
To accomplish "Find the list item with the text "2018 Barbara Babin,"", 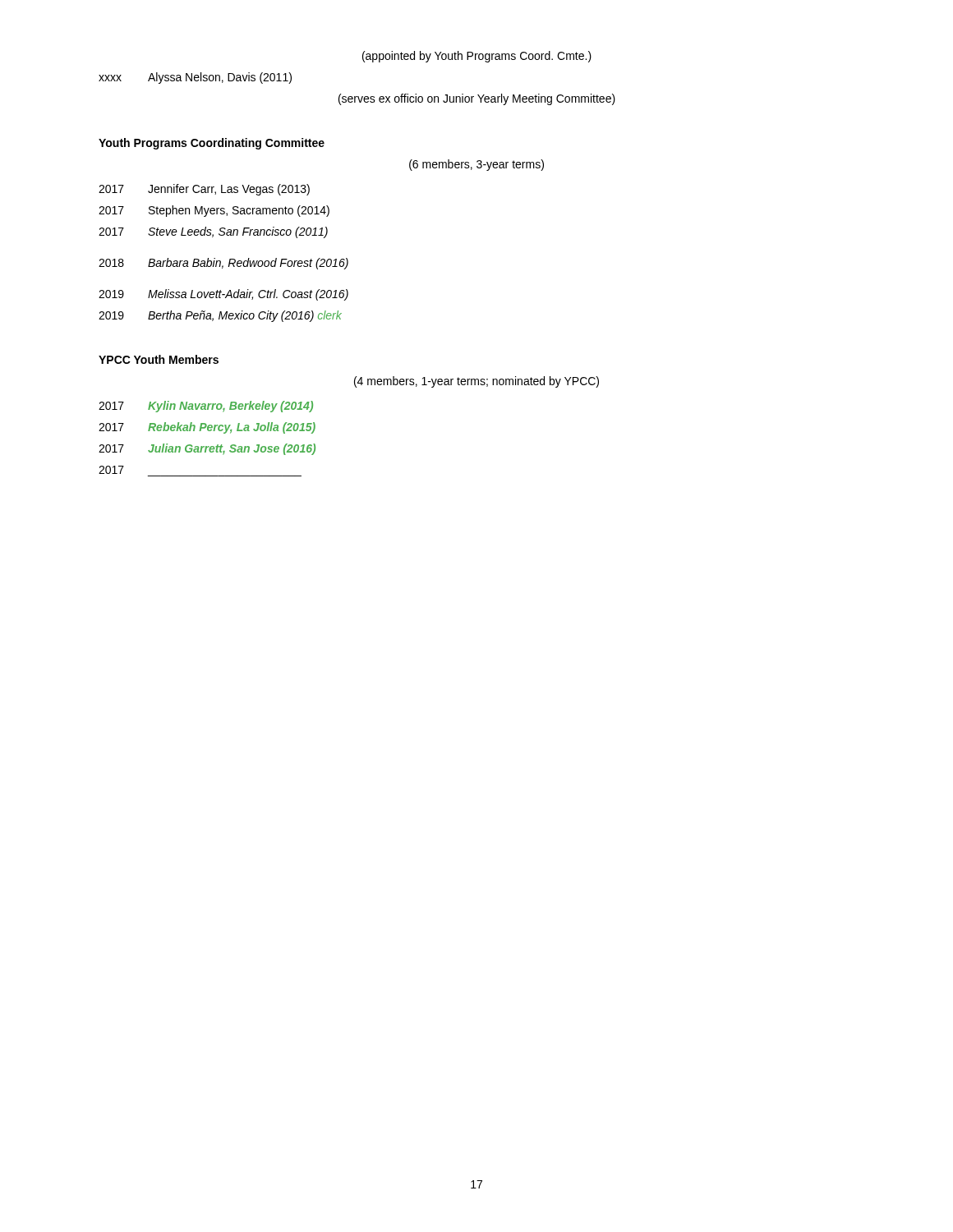I will tap(223, 264).
